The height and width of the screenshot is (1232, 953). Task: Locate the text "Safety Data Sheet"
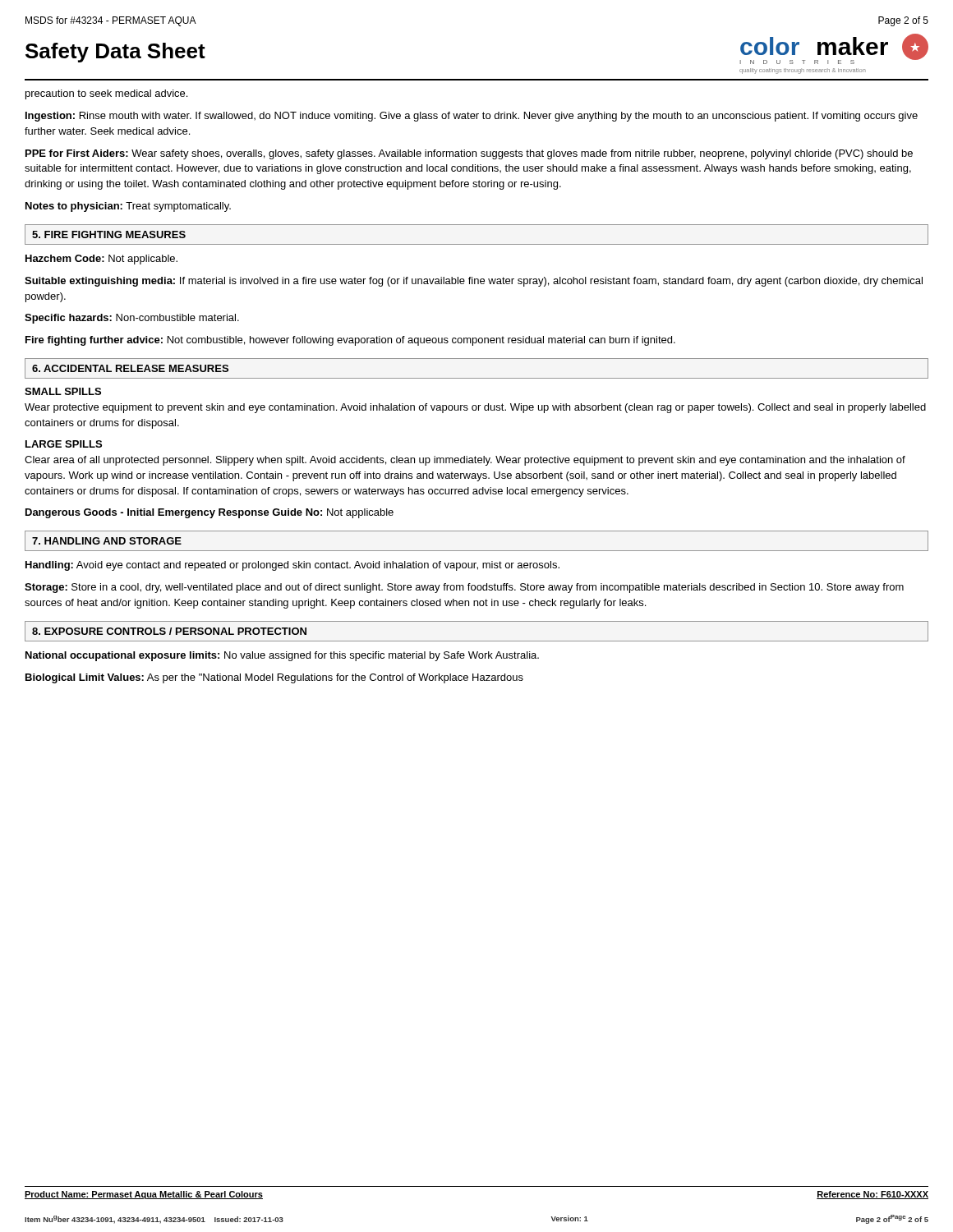click(115, 51)
